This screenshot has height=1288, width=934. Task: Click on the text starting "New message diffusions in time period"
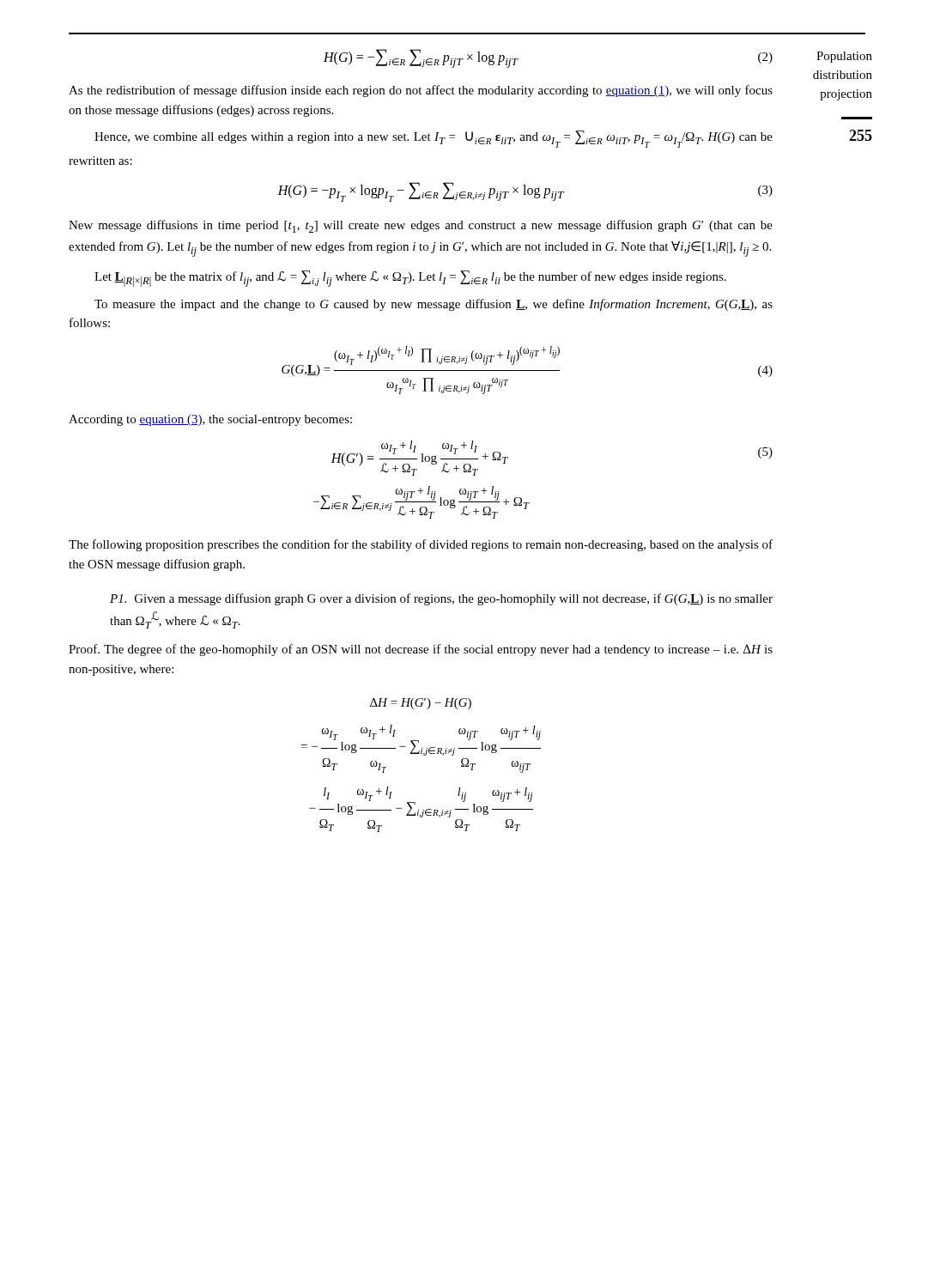(421, 237)
